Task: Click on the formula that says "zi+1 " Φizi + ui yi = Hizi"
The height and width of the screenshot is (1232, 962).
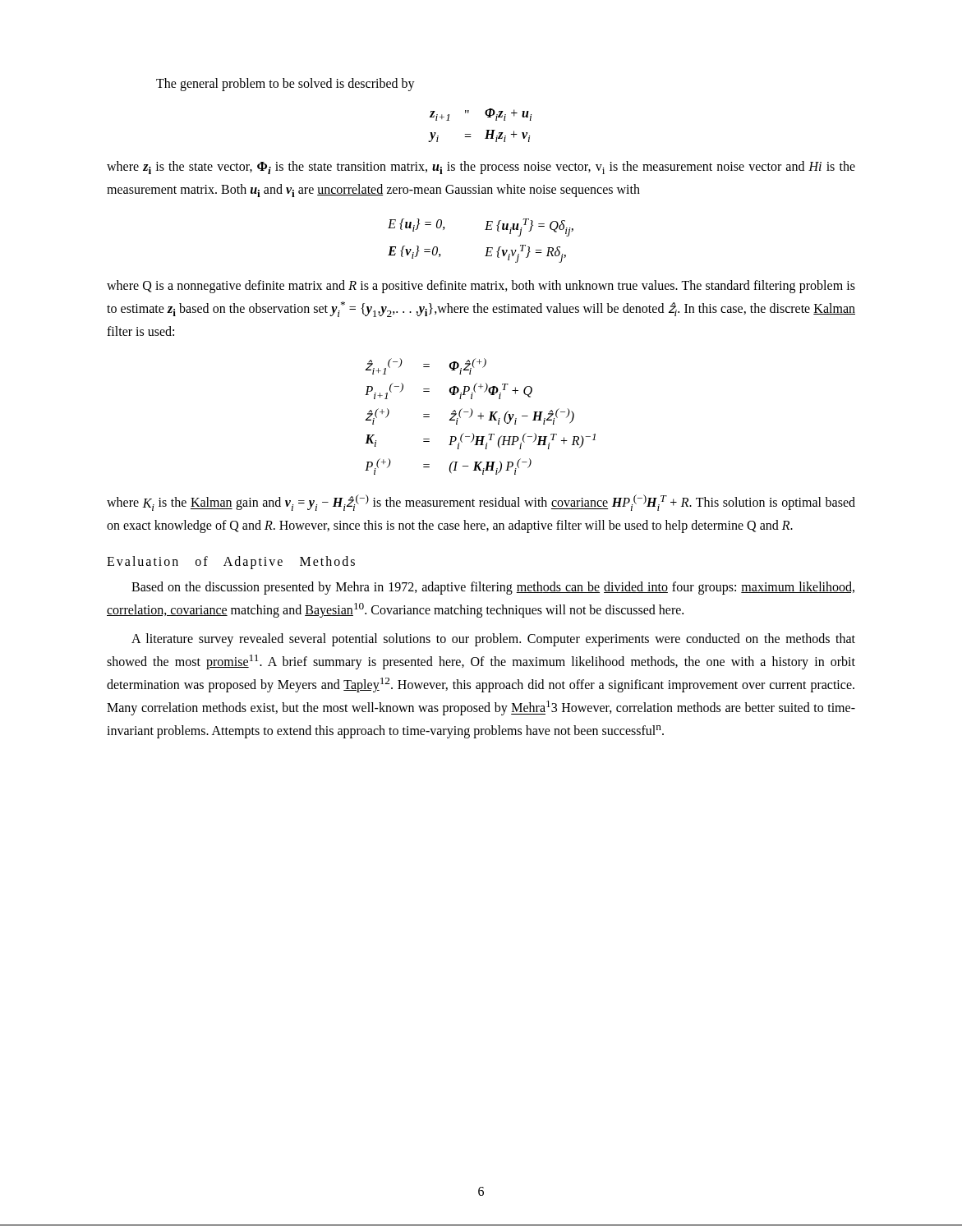Action: (x=481, y=126)
